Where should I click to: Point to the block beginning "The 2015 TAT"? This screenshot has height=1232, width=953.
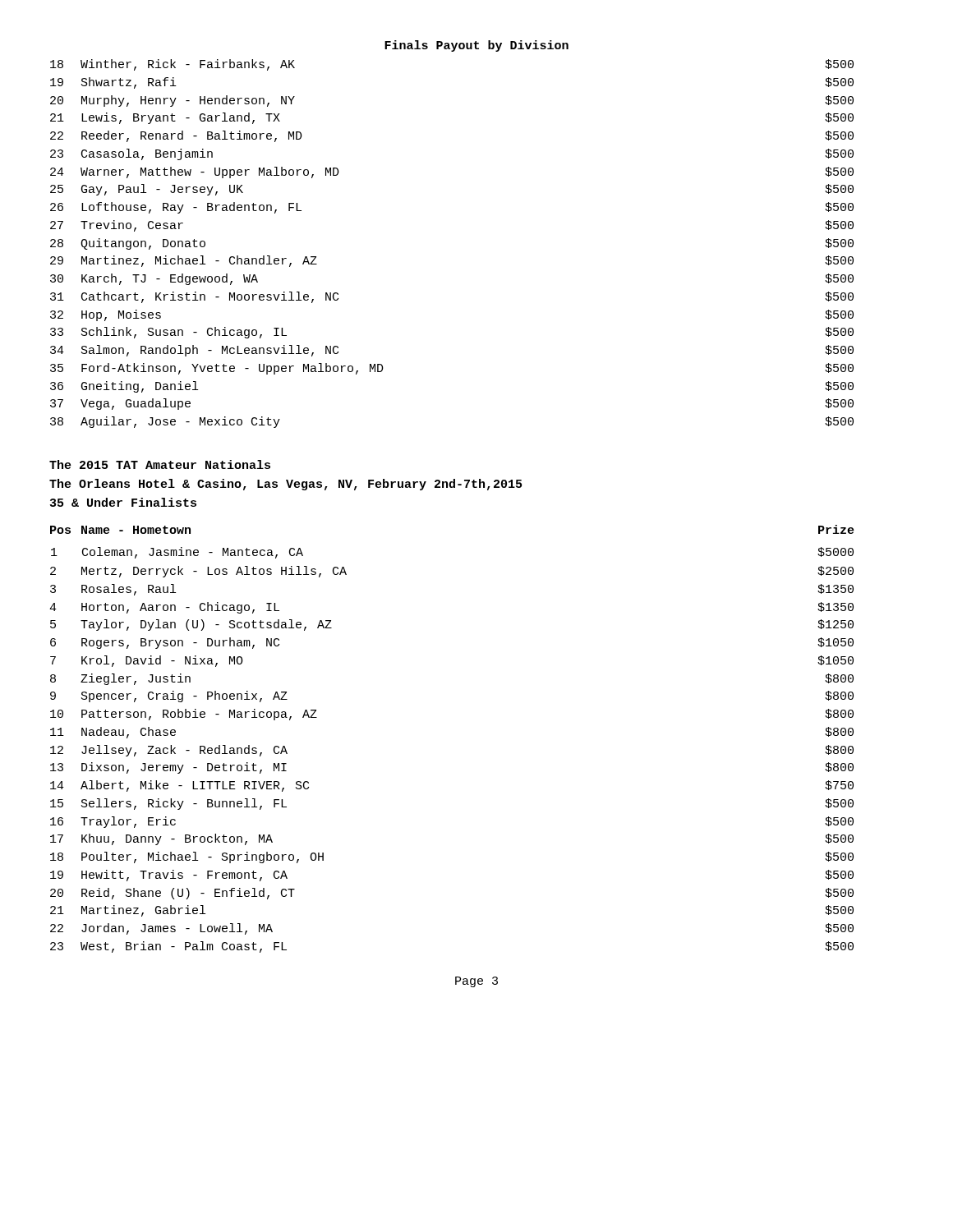coord(286,485)
